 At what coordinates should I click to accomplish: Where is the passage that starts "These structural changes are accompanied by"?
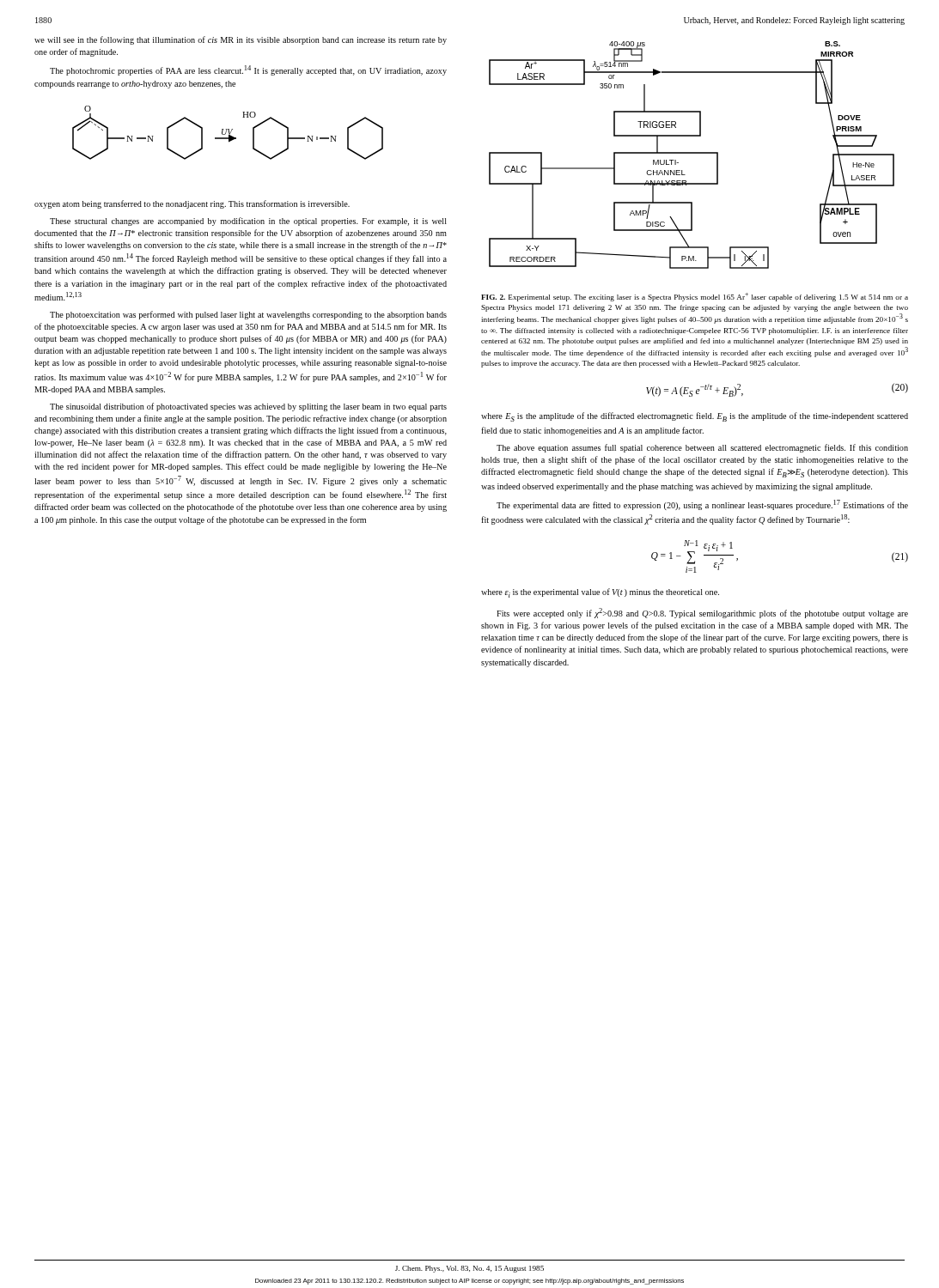(x=241, y=259)
